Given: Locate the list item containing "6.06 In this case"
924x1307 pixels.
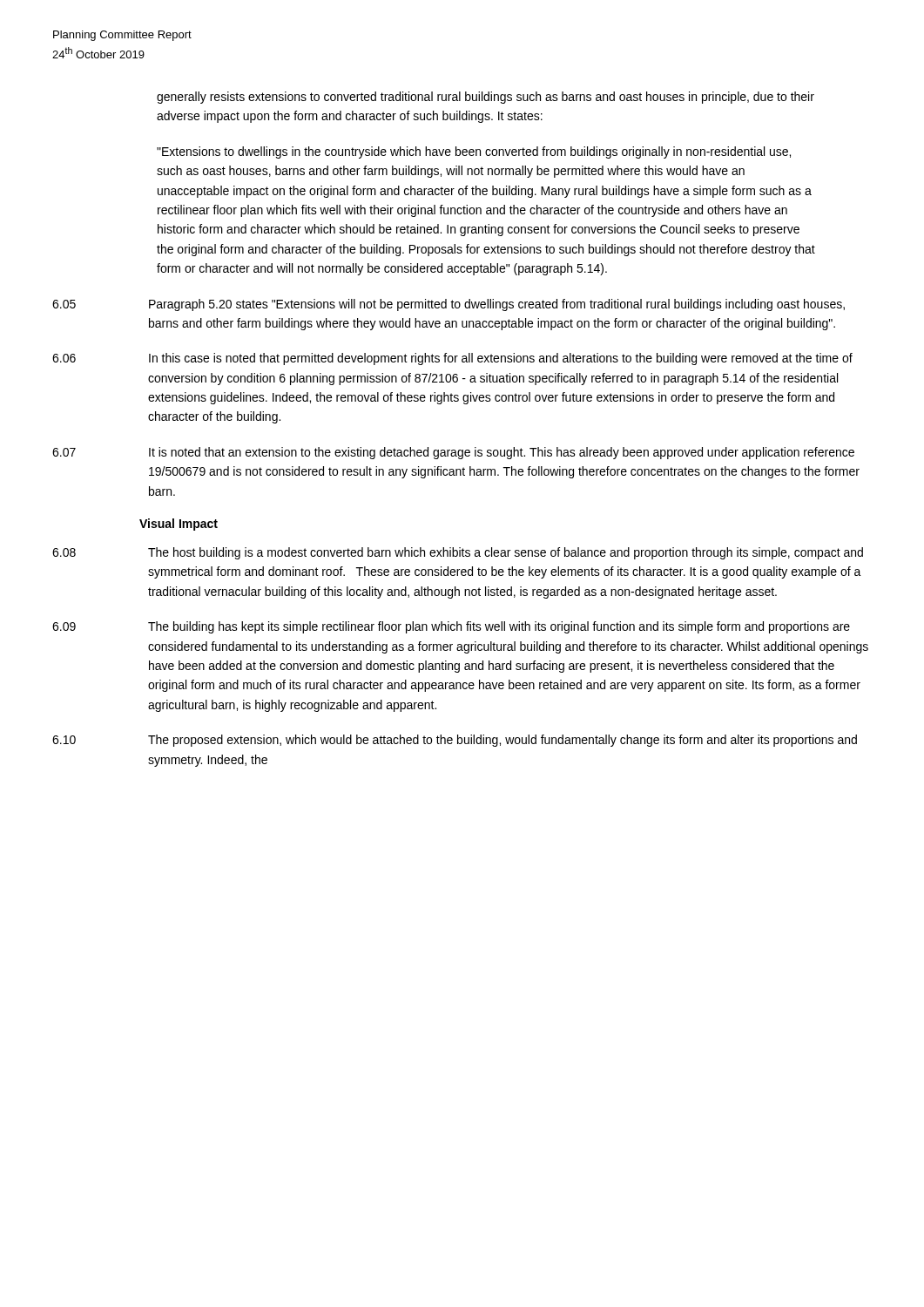Looking at the screenshot, I should (x=462, y=388).
